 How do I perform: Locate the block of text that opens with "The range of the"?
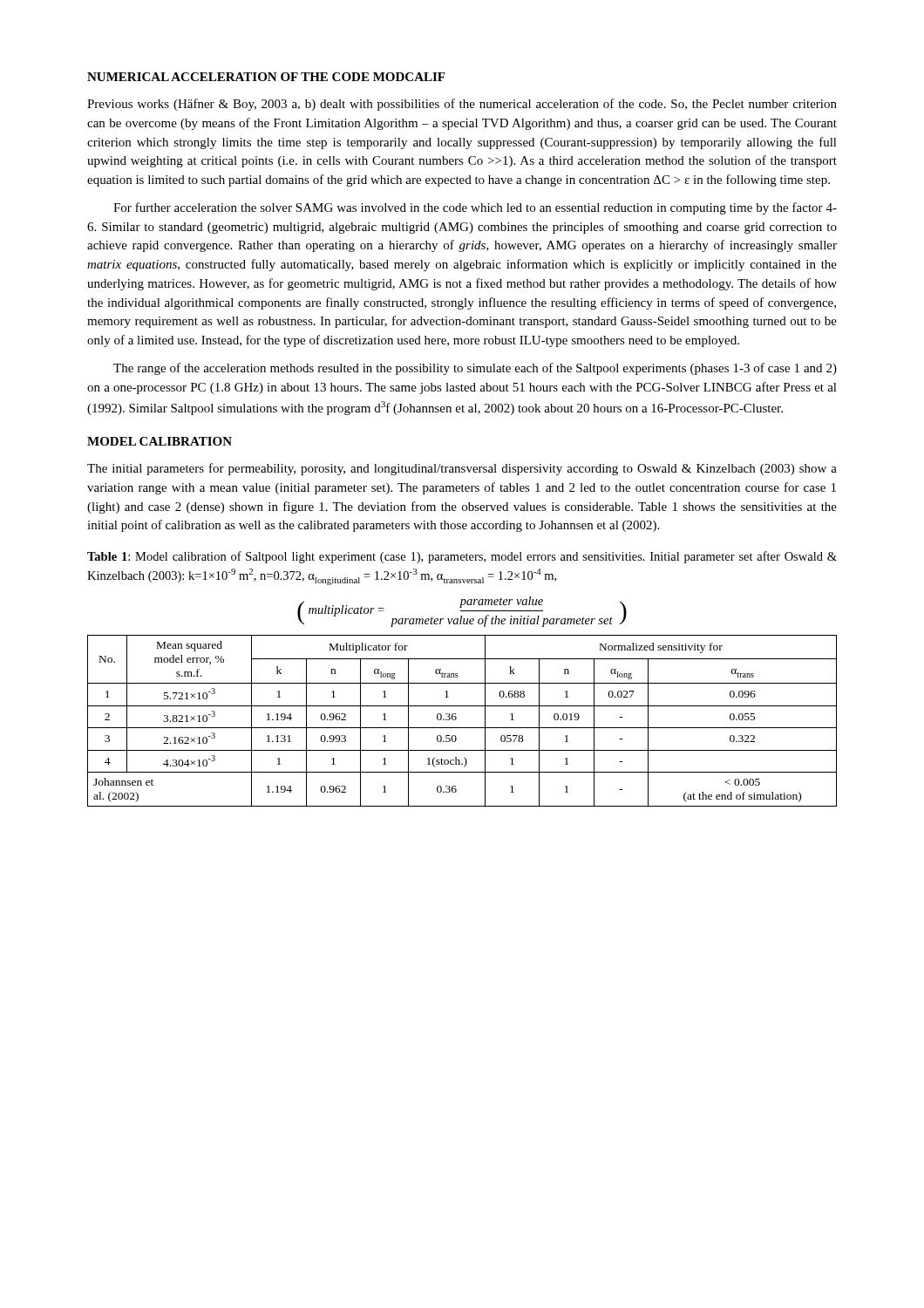[462, 389]
